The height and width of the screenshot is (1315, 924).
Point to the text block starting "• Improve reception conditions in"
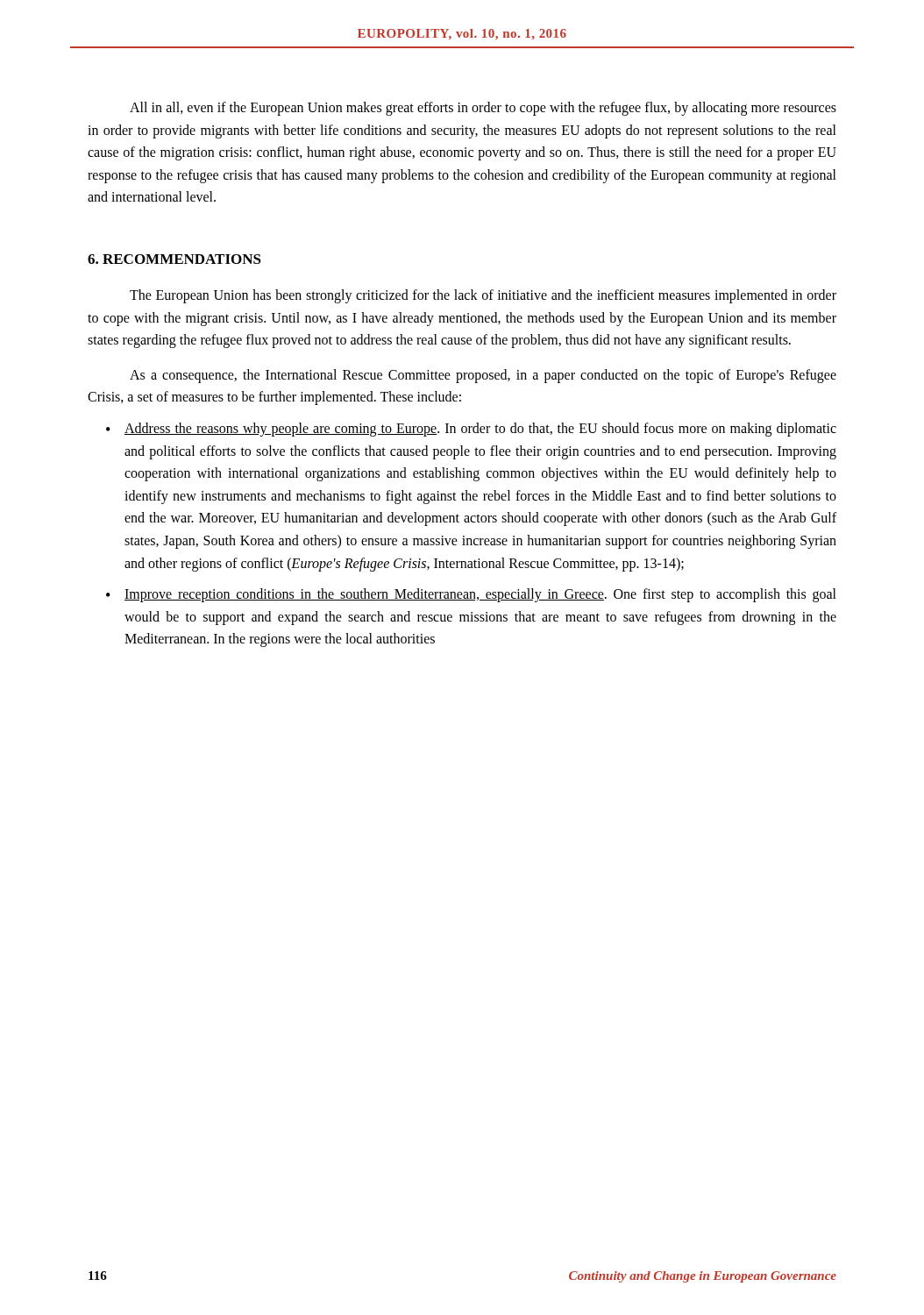point(471,617)
